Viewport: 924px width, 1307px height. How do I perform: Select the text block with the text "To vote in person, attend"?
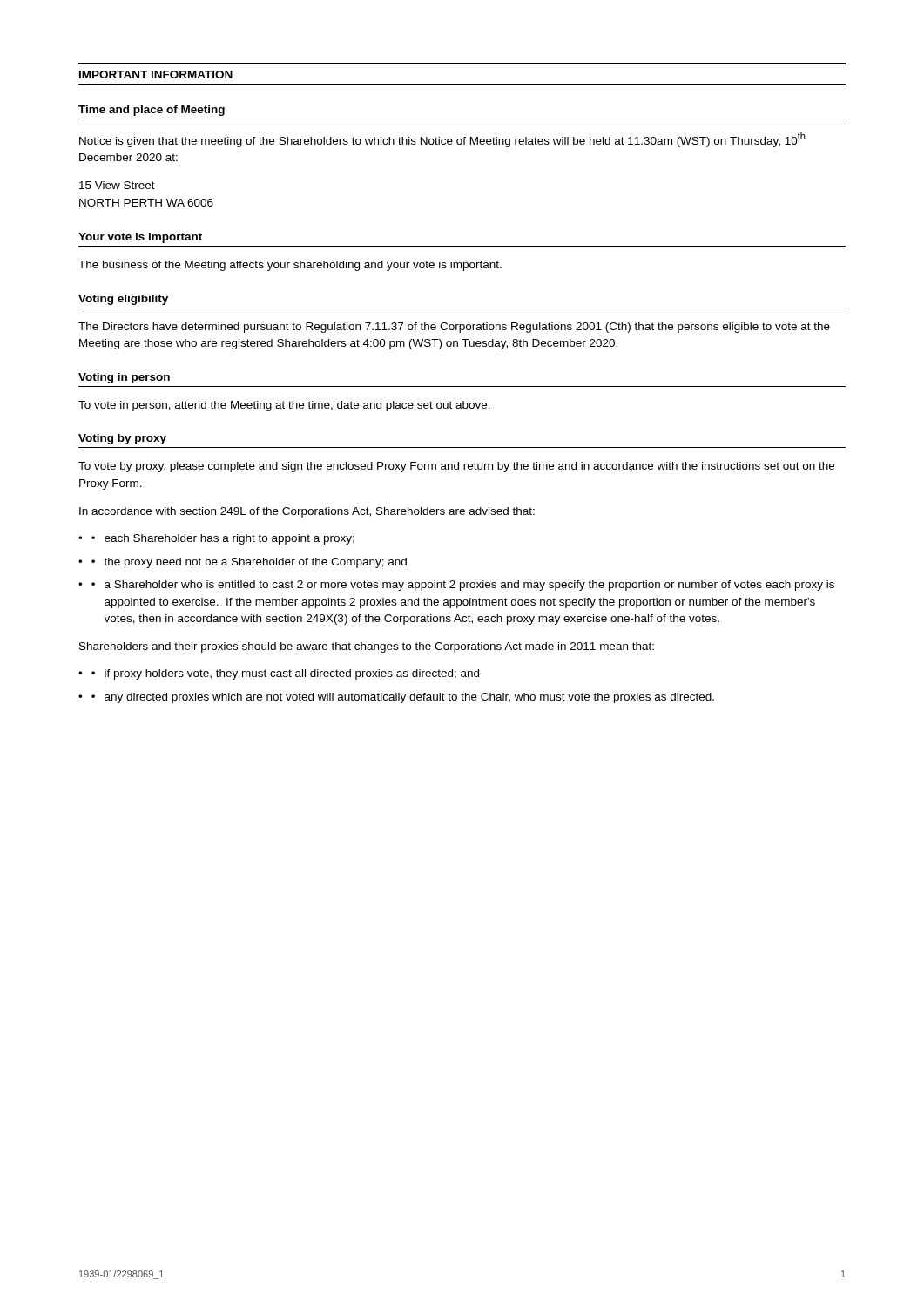(x=285, y=405)
